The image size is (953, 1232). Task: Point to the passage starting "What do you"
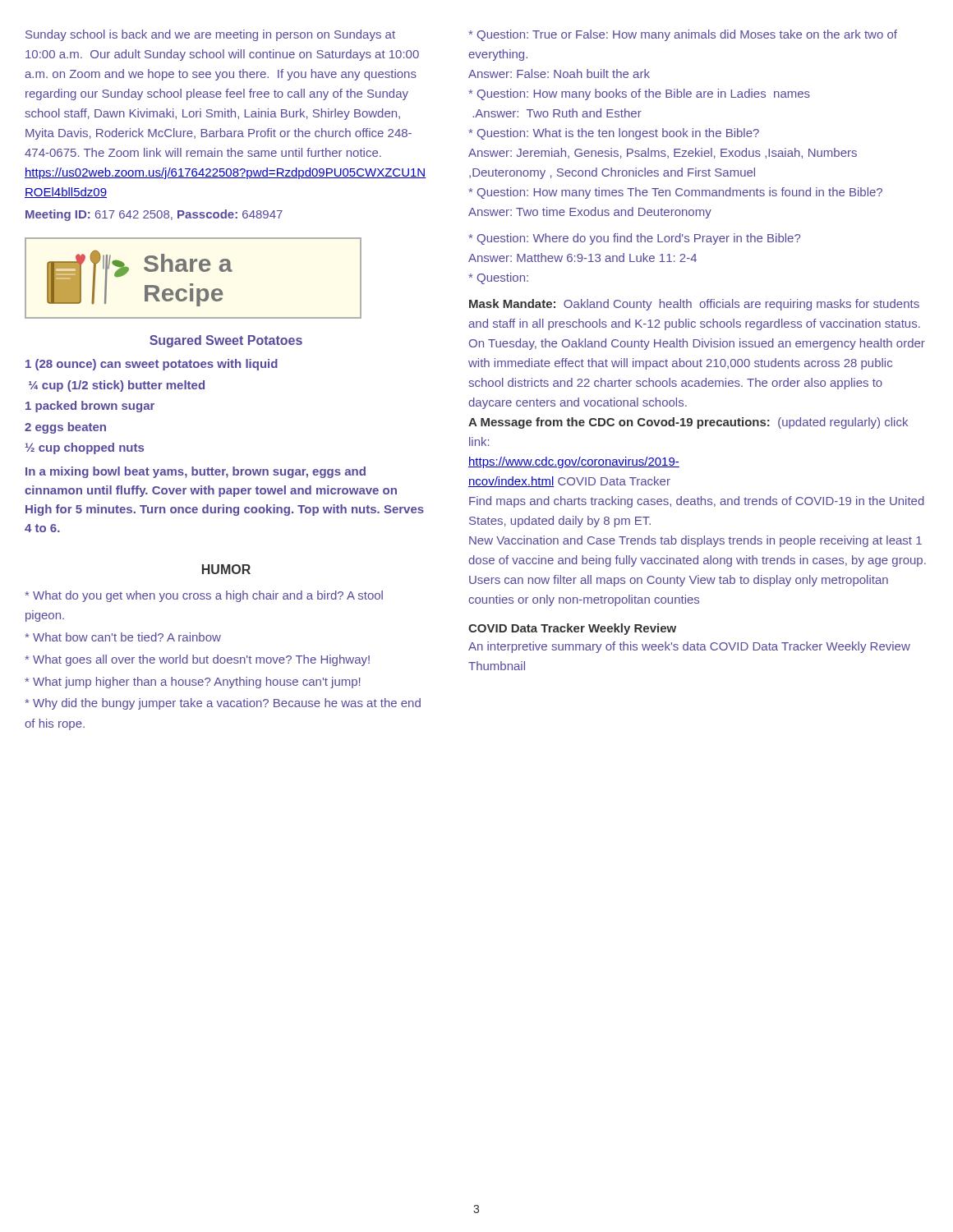204,605
